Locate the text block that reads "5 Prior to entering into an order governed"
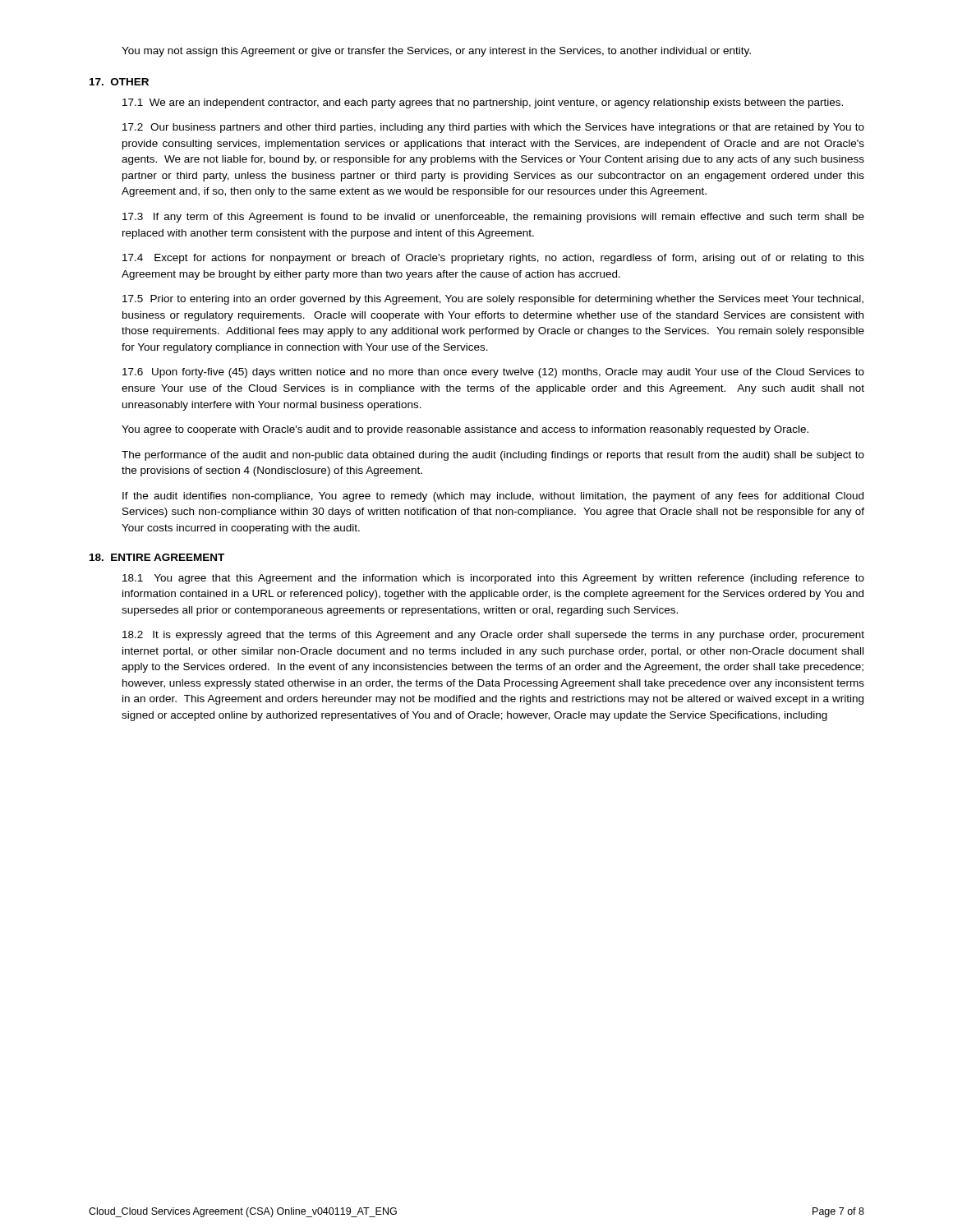953x1232 pixels. point(493,323)
